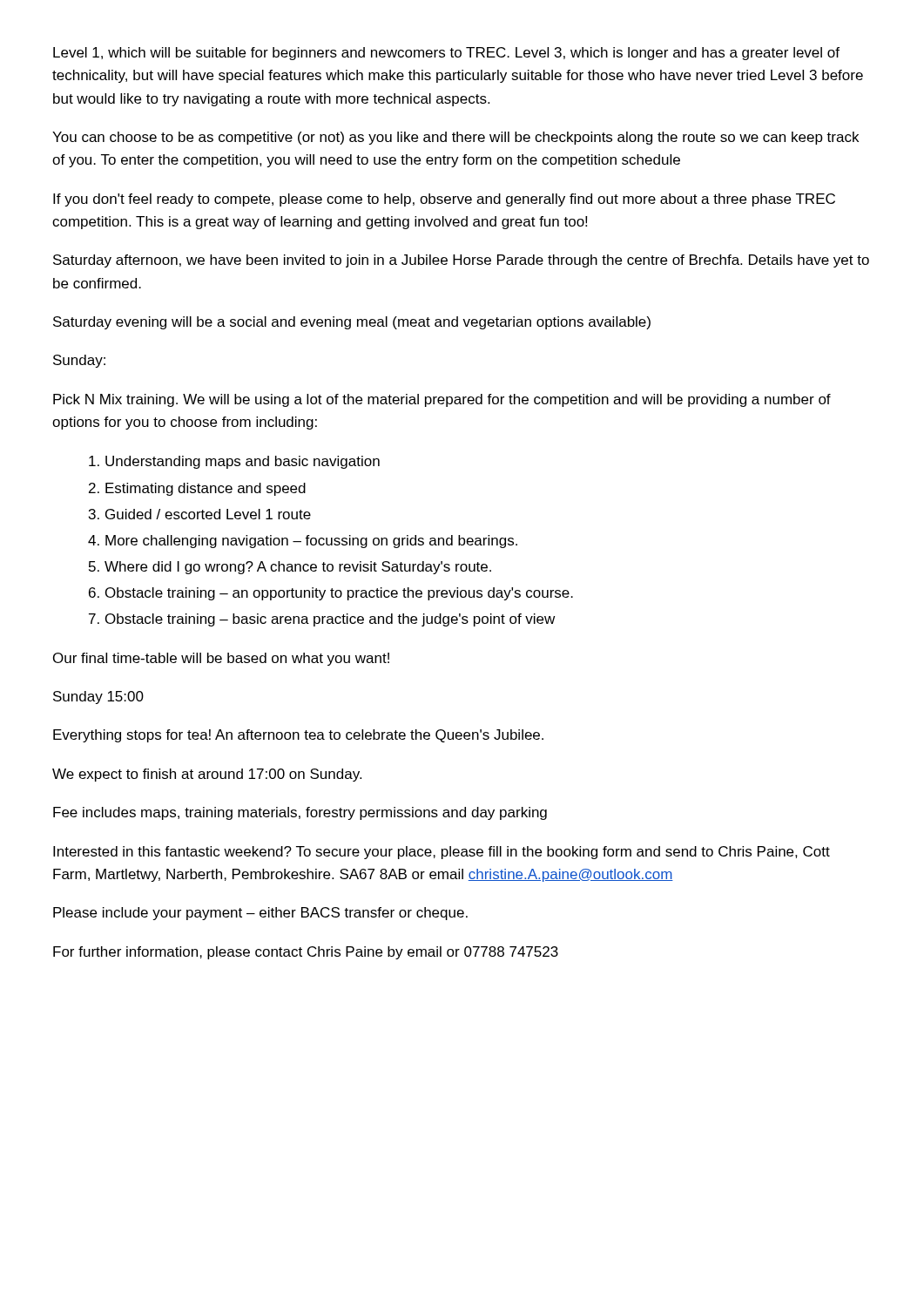Image resolution: width=924 pixels, height=1307 pixels.
Task: Select the list item containing "Obstacle training – an"
Action: click(x=339, y=593)
